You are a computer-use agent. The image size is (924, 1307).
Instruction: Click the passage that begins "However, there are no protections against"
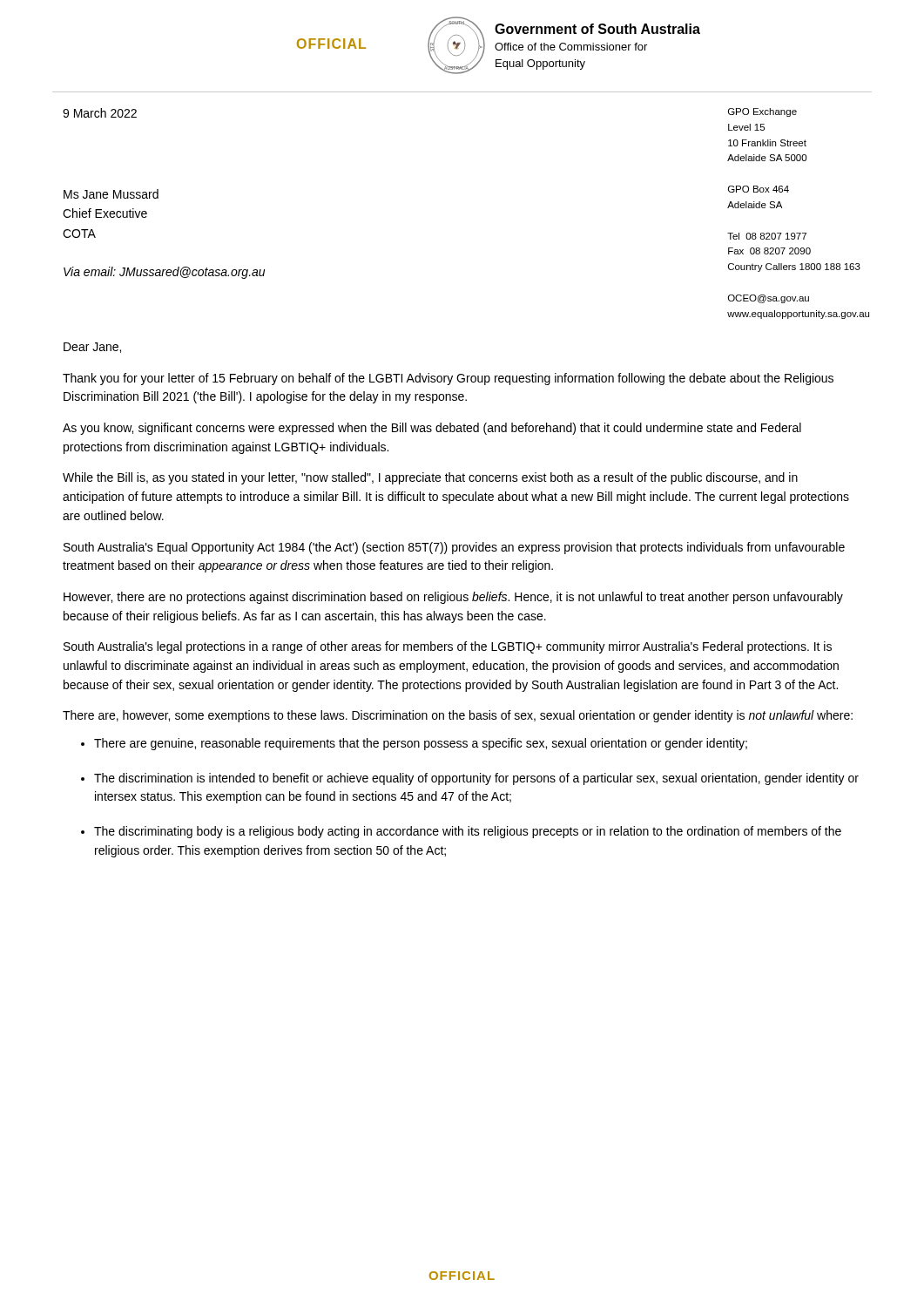click(453, 606)
